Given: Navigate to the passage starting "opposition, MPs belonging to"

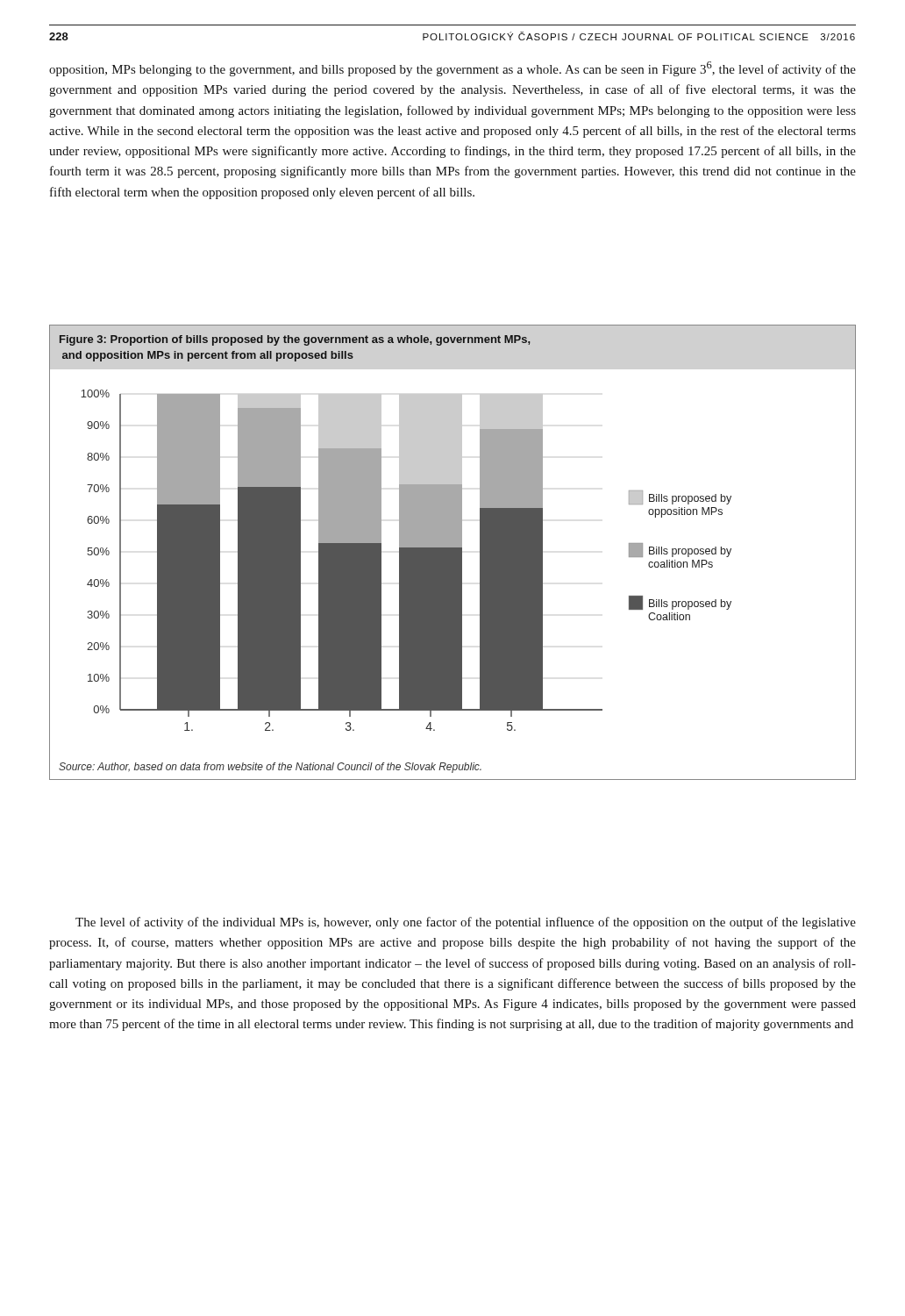Looking at the screenshot, I should point(452,129).
